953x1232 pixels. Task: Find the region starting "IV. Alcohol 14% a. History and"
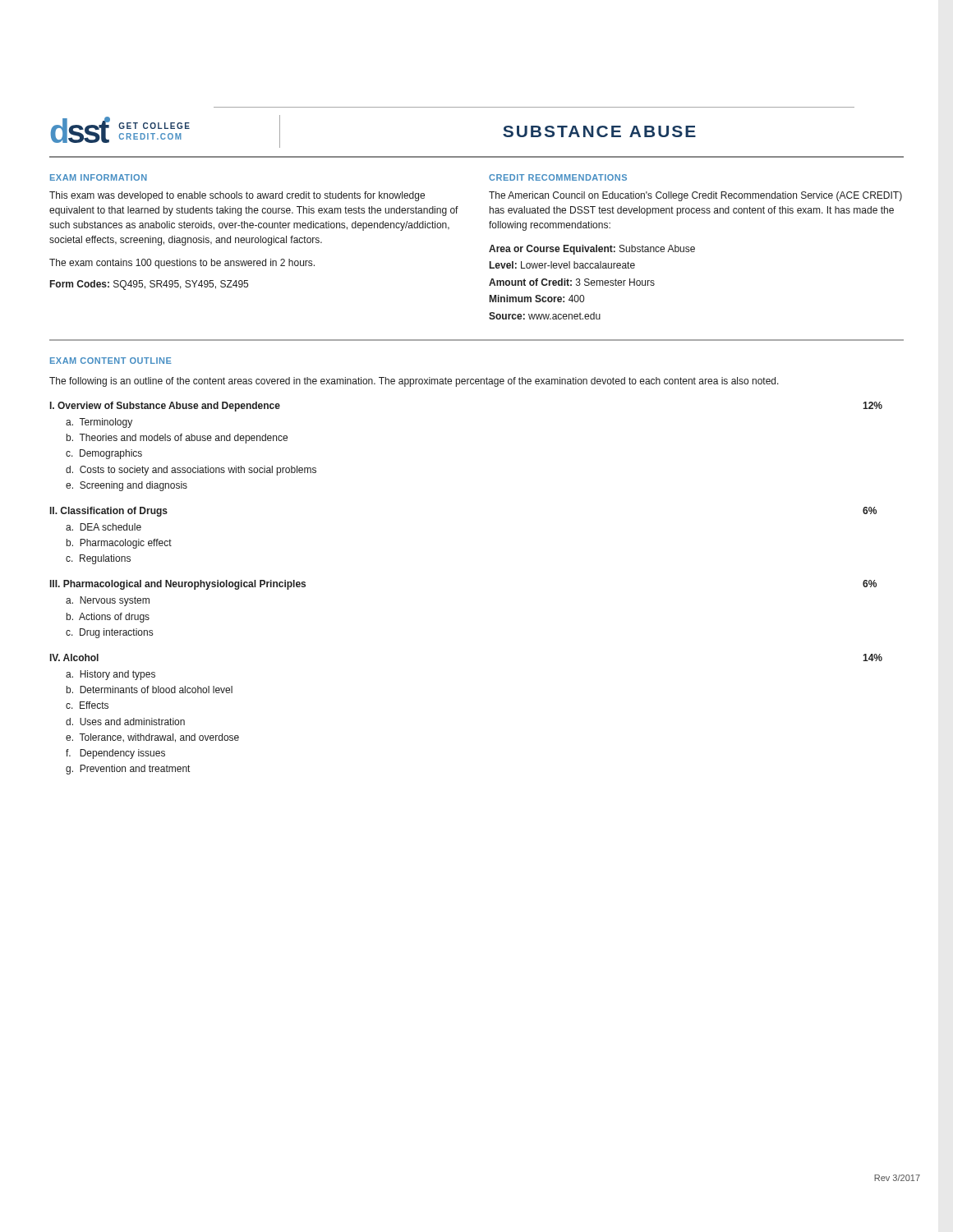(x=71, y=657)
